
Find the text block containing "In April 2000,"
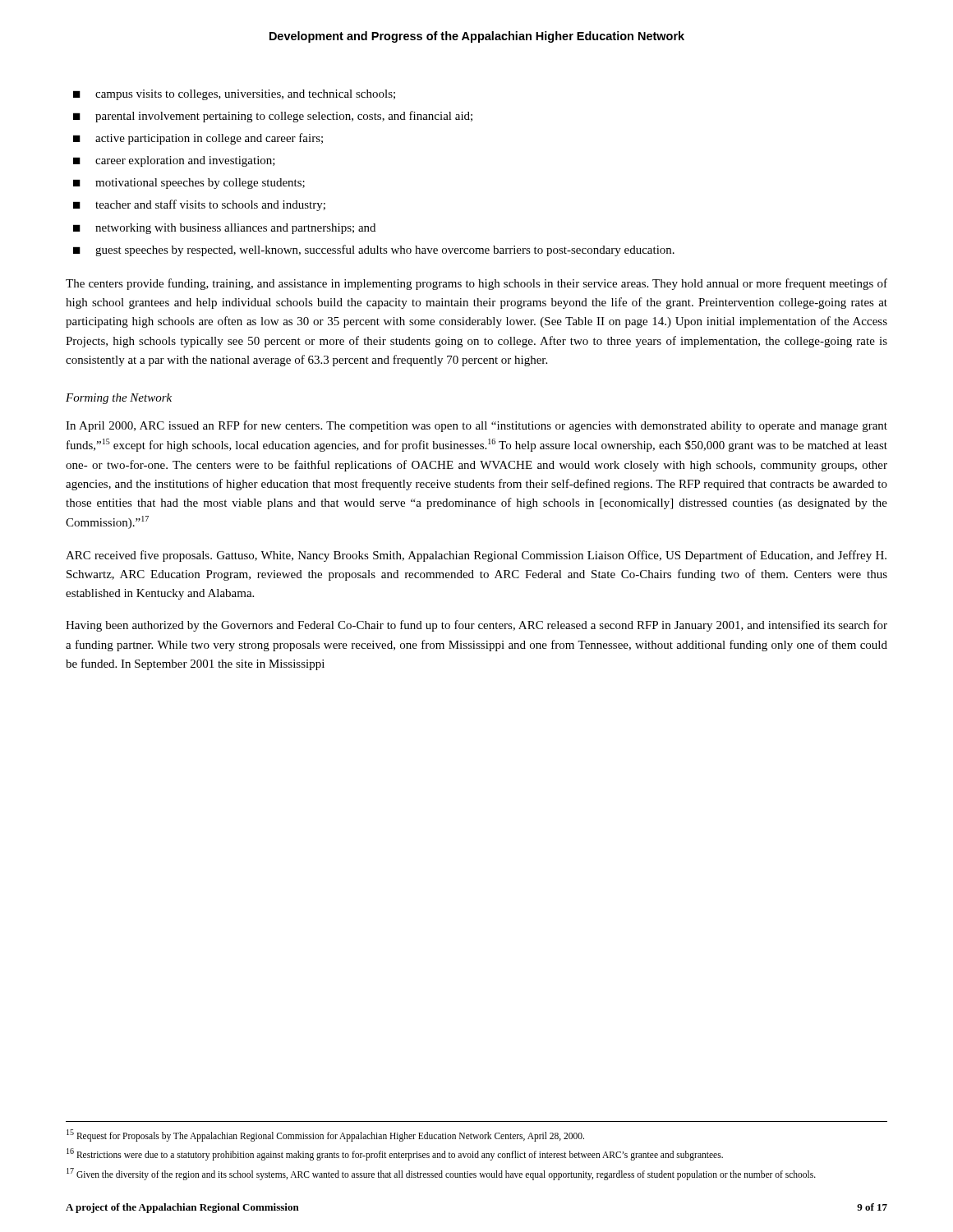[476, 474]
